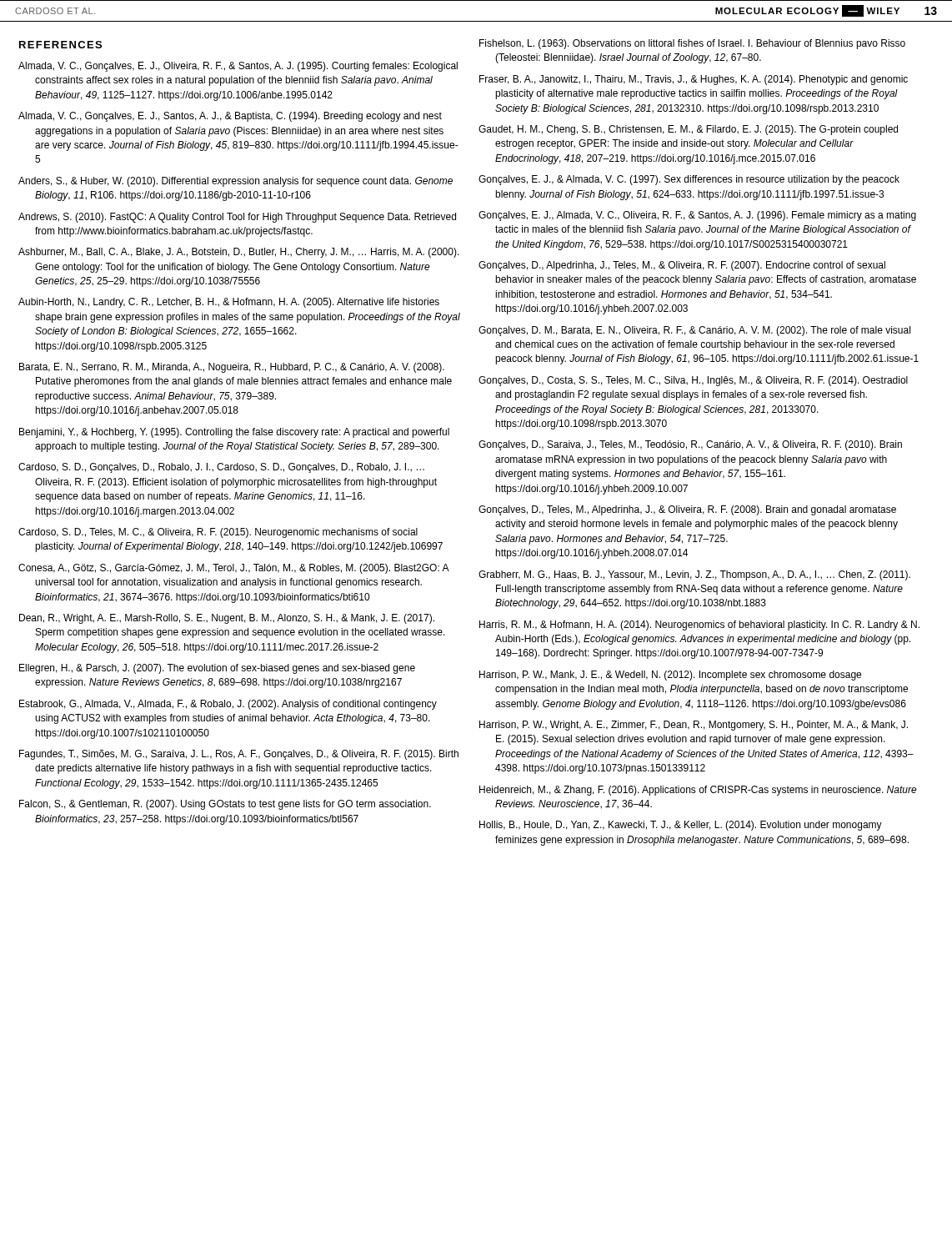This screenshot has height=1251, width=952.
Task: Find the list item with the text "Gonçalves, E. J., Almada, V. C., Oliveira, R."
Action: [697, 230]
